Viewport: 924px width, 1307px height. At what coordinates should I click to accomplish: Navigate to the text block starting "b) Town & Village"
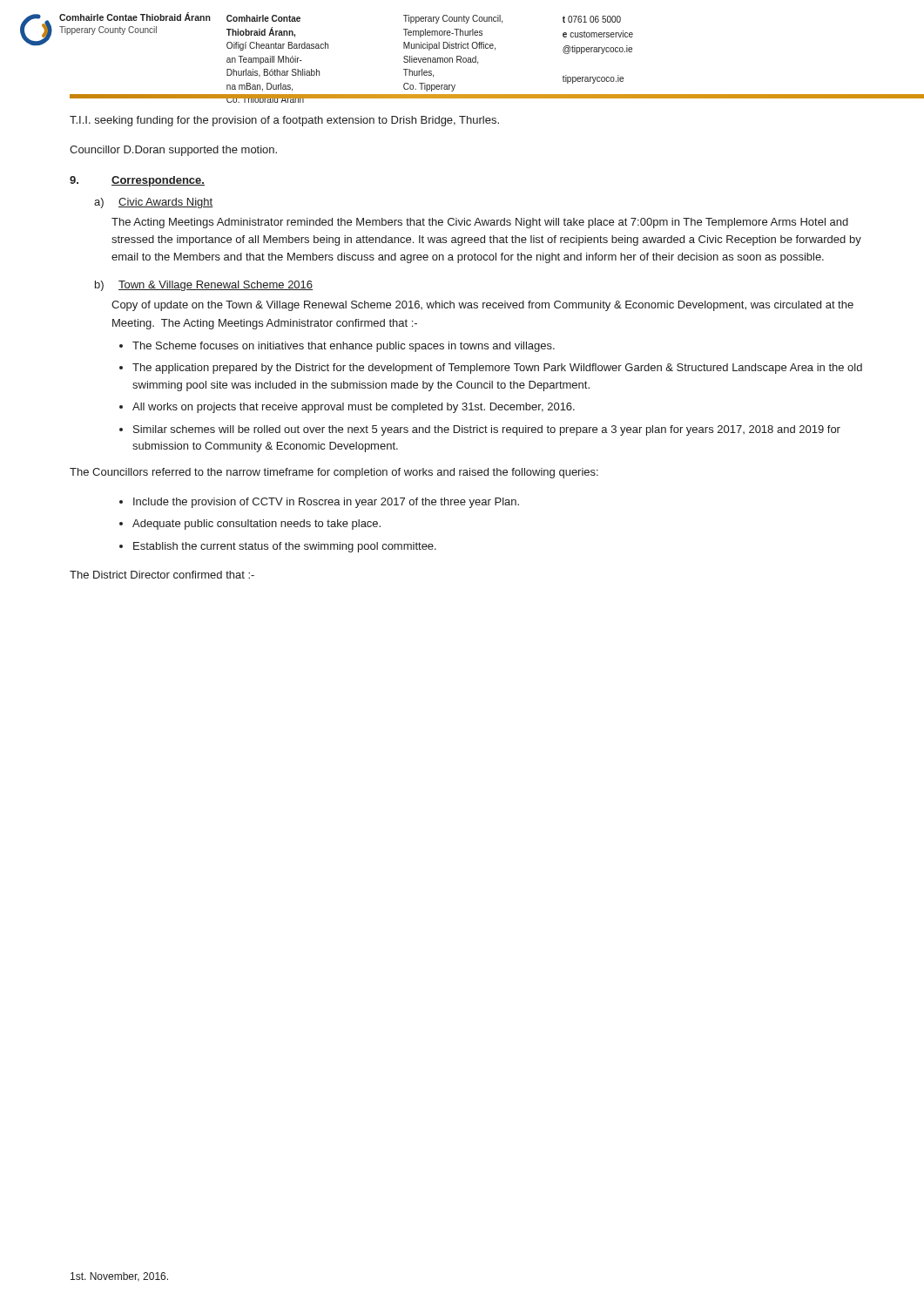click(203, 285)
